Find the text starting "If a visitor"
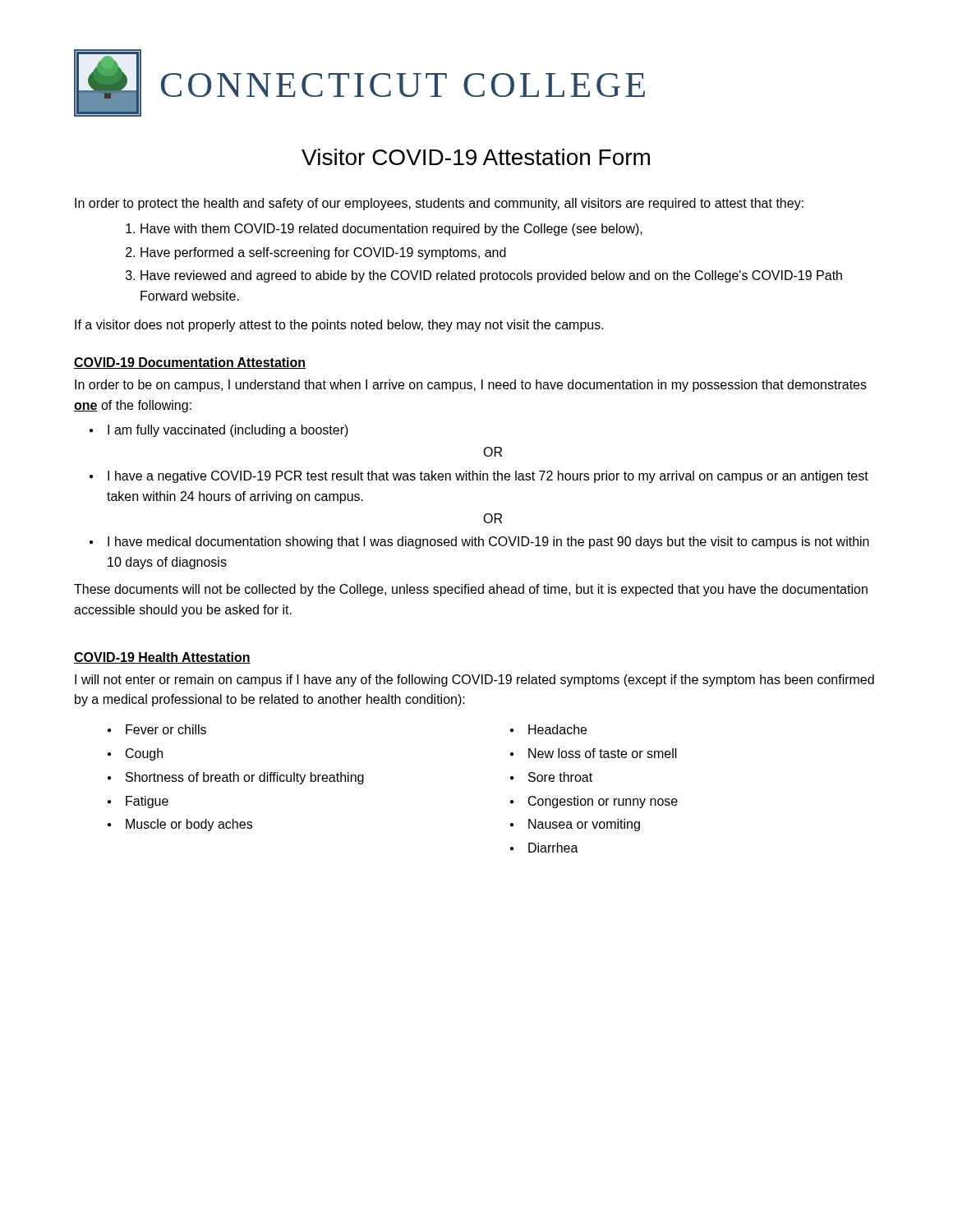This screenshot has height=1232, width=953. 339,325
